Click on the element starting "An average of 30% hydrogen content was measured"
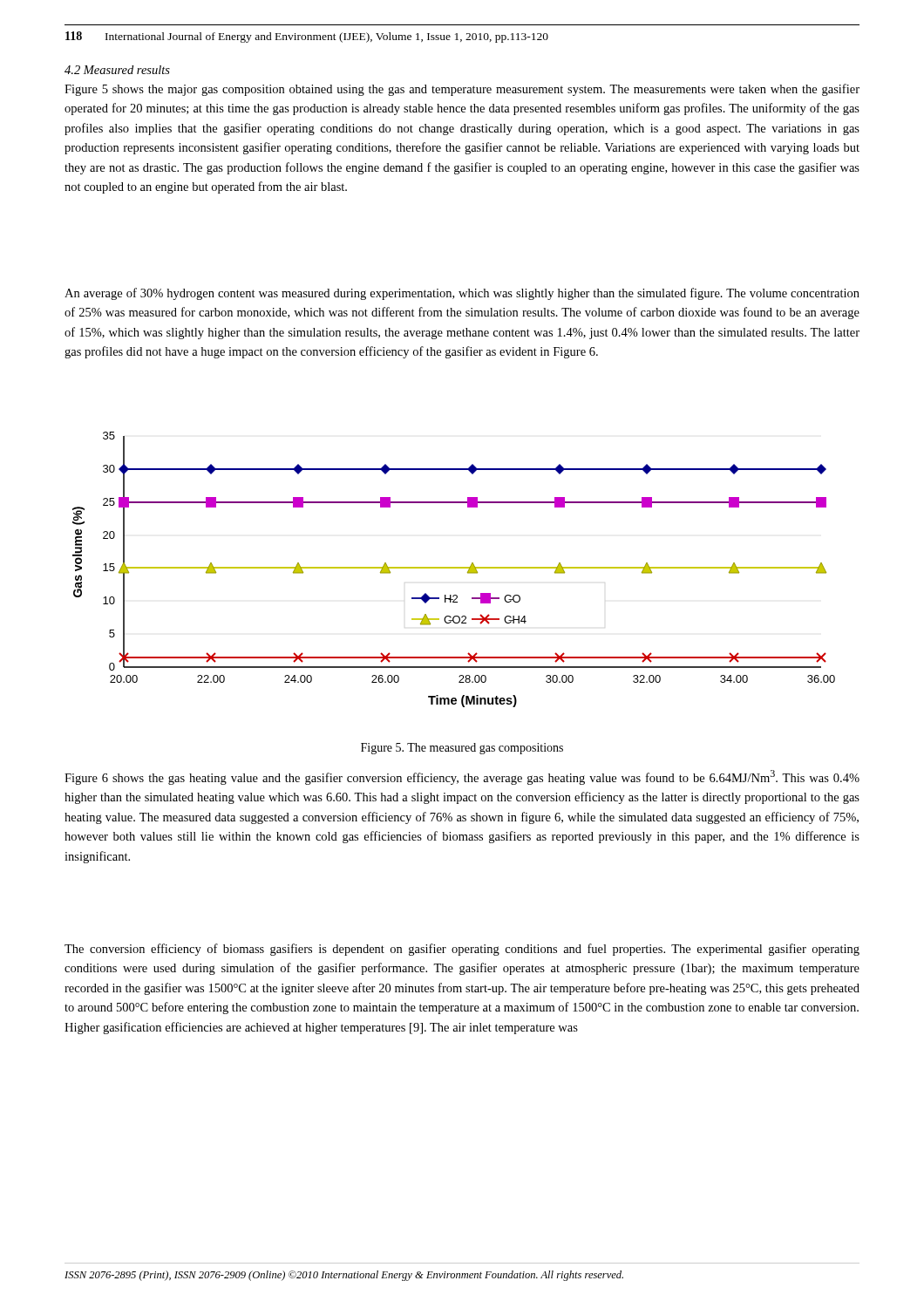 click(462, 322)
